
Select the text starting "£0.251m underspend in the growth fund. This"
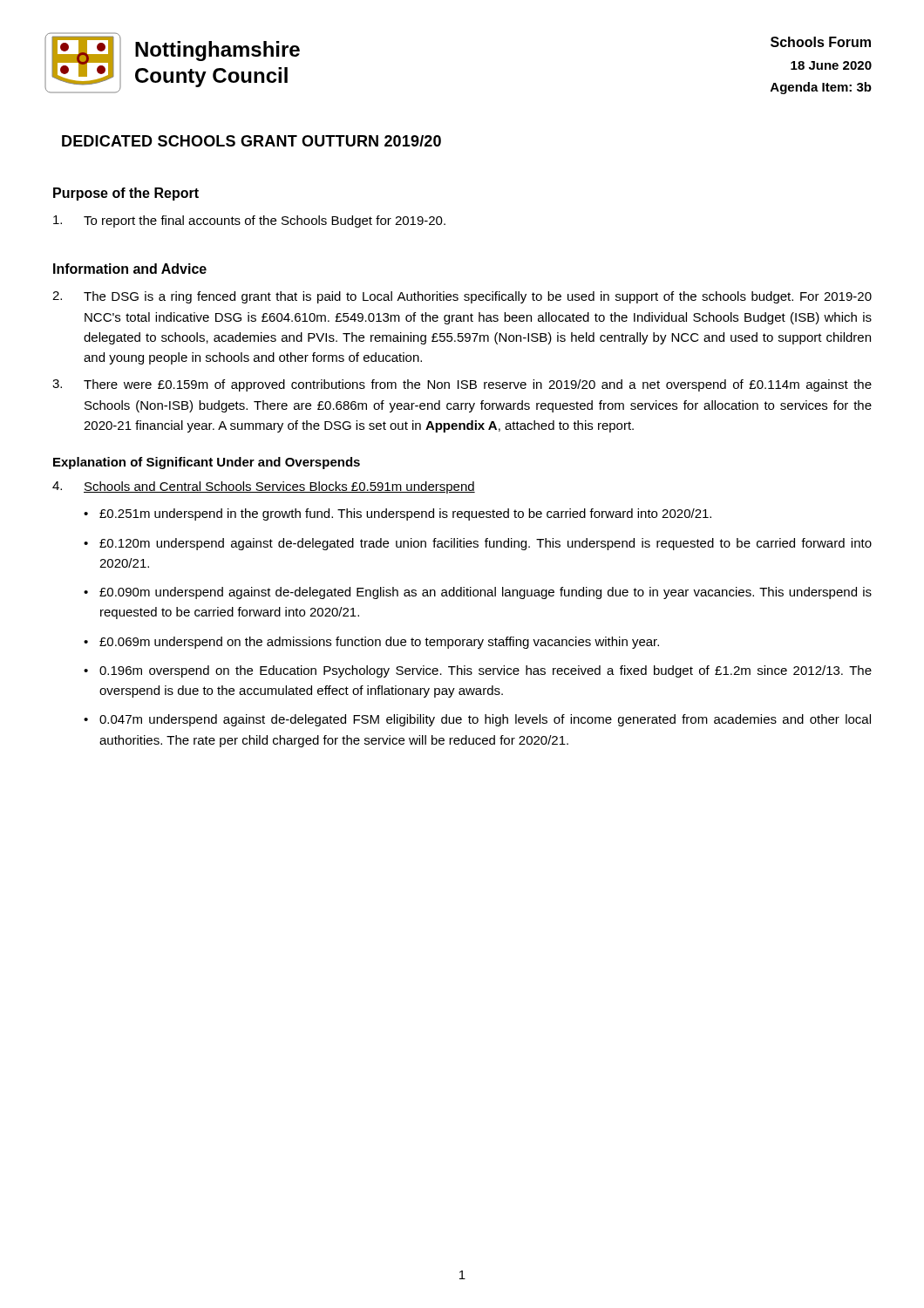coord(406,513)
